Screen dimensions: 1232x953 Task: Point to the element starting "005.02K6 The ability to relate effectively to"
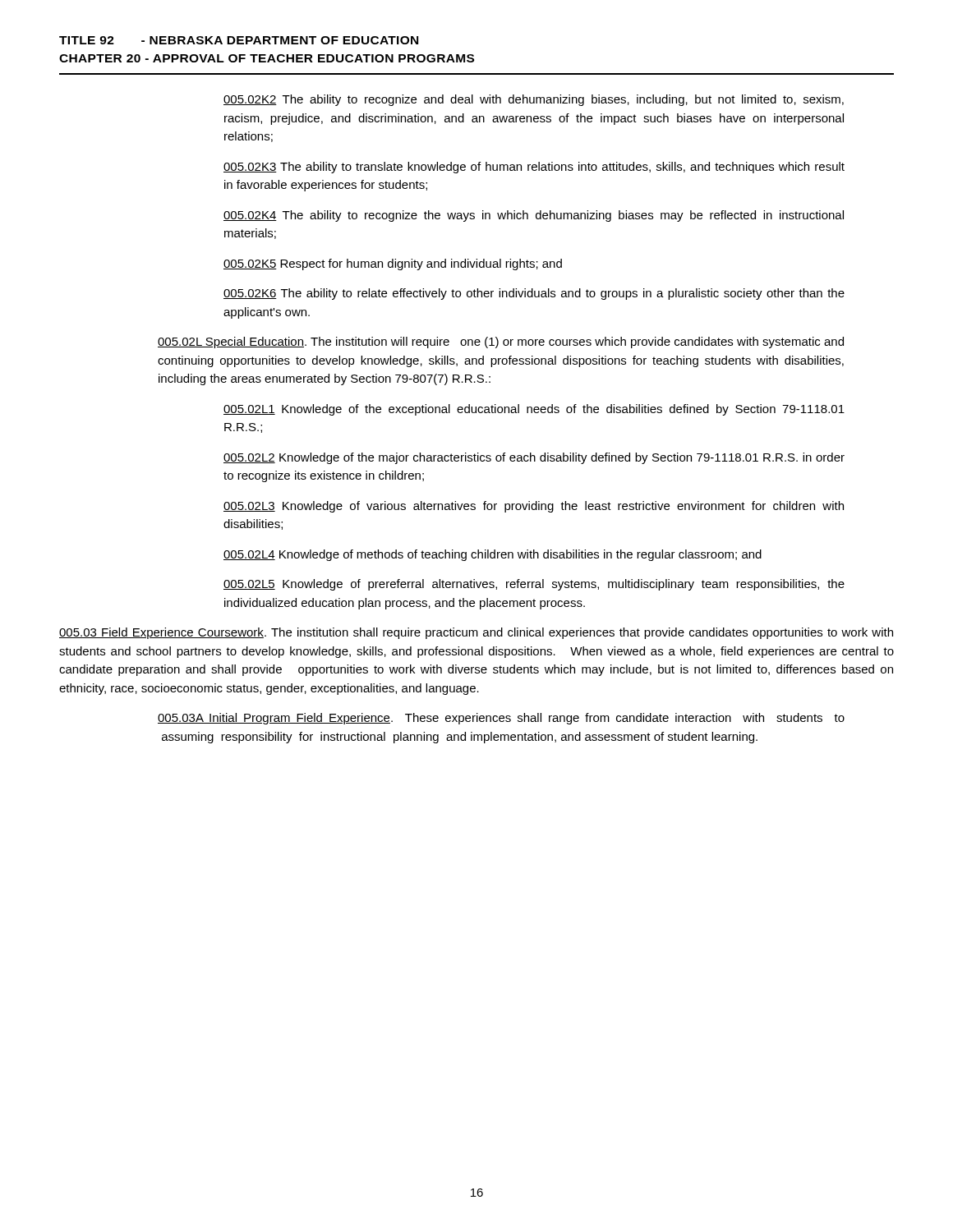pos(534,302)
